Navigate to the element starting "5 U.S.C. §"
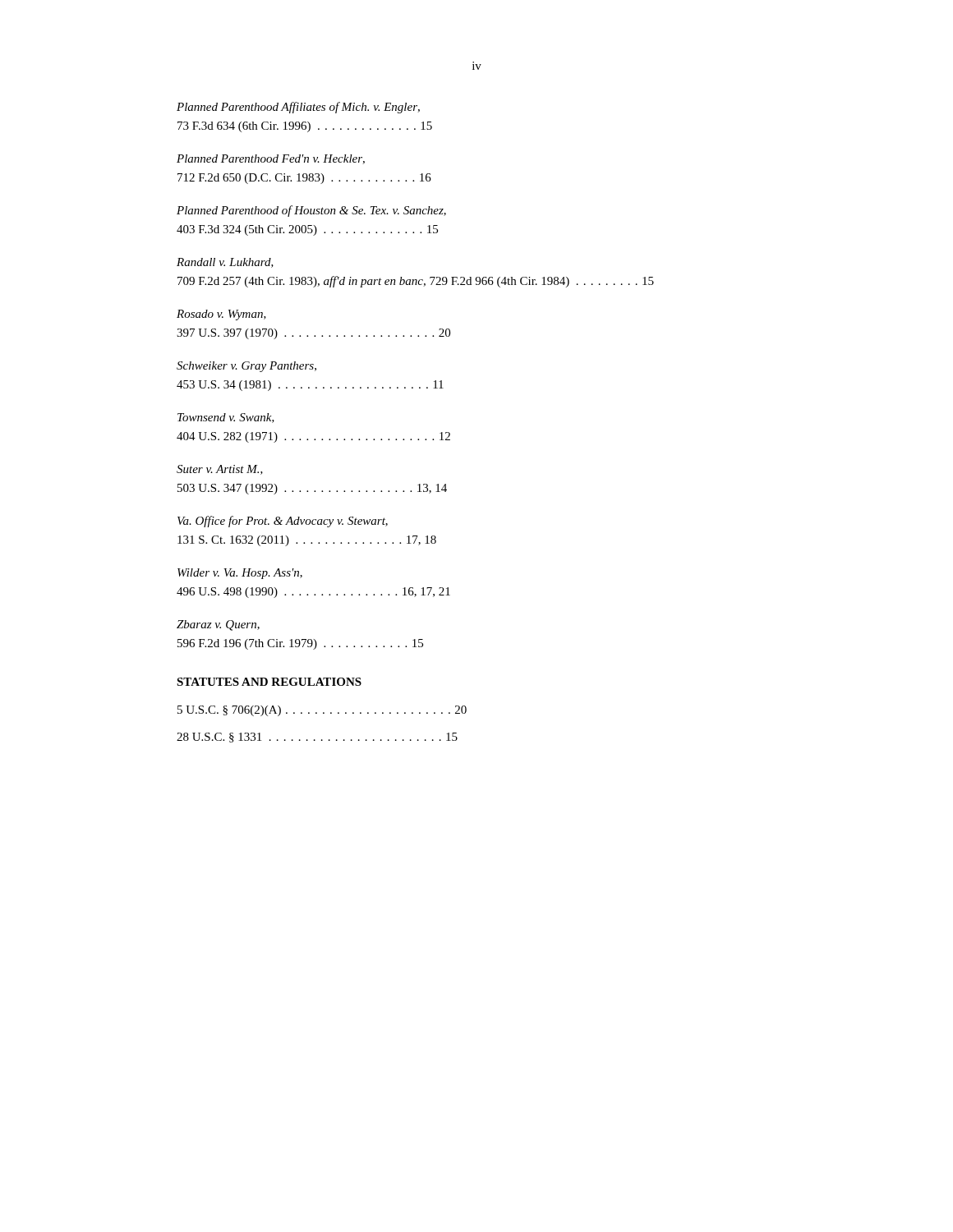Image resolution: width=953 pixels, height=1232 pixels. point(322,710)
